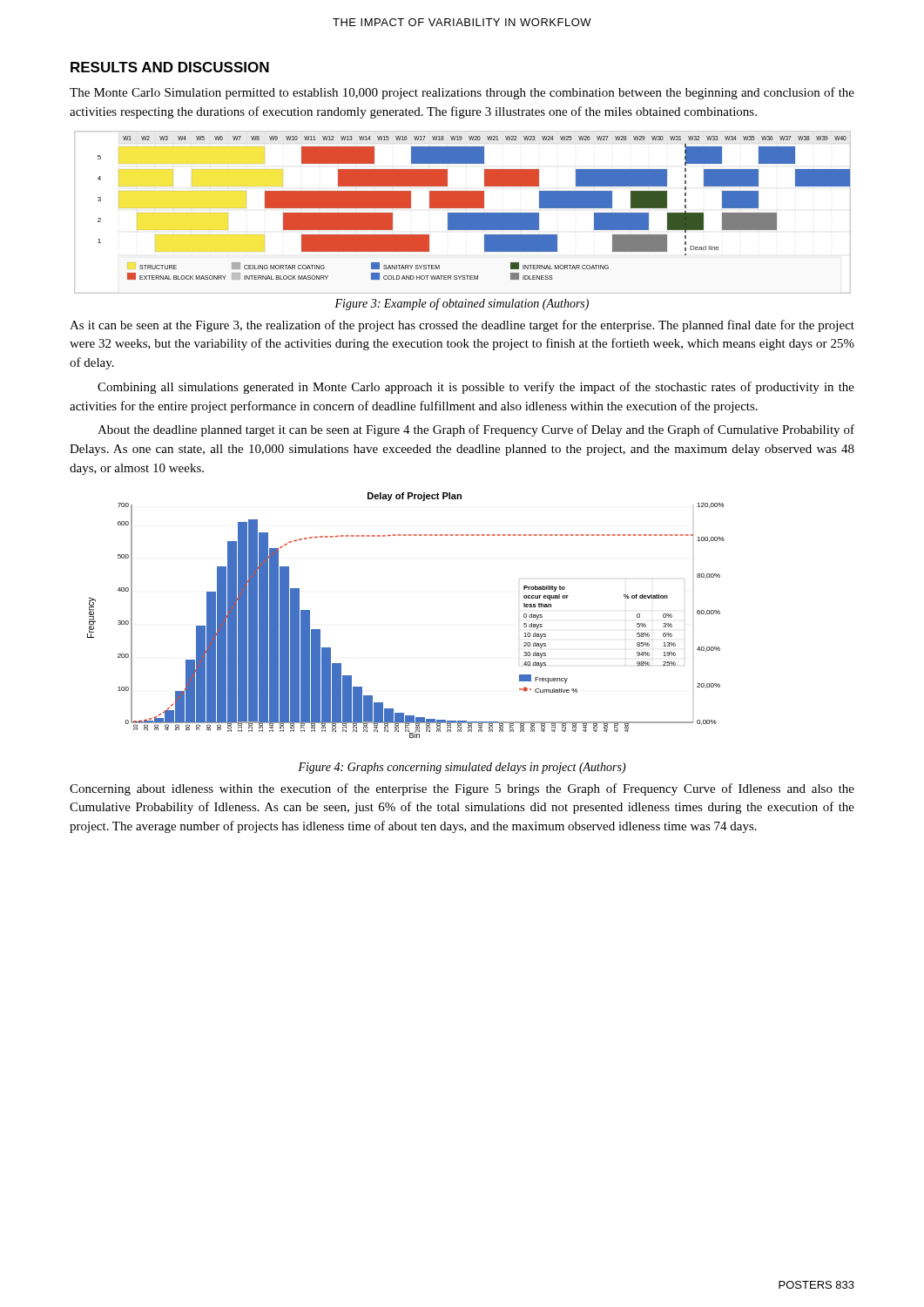This screenshot has width=924, height=1307.
Task: Find the caption on this page that starts "Figure 4: Graphs concerning"
Action: pos(462,767)
